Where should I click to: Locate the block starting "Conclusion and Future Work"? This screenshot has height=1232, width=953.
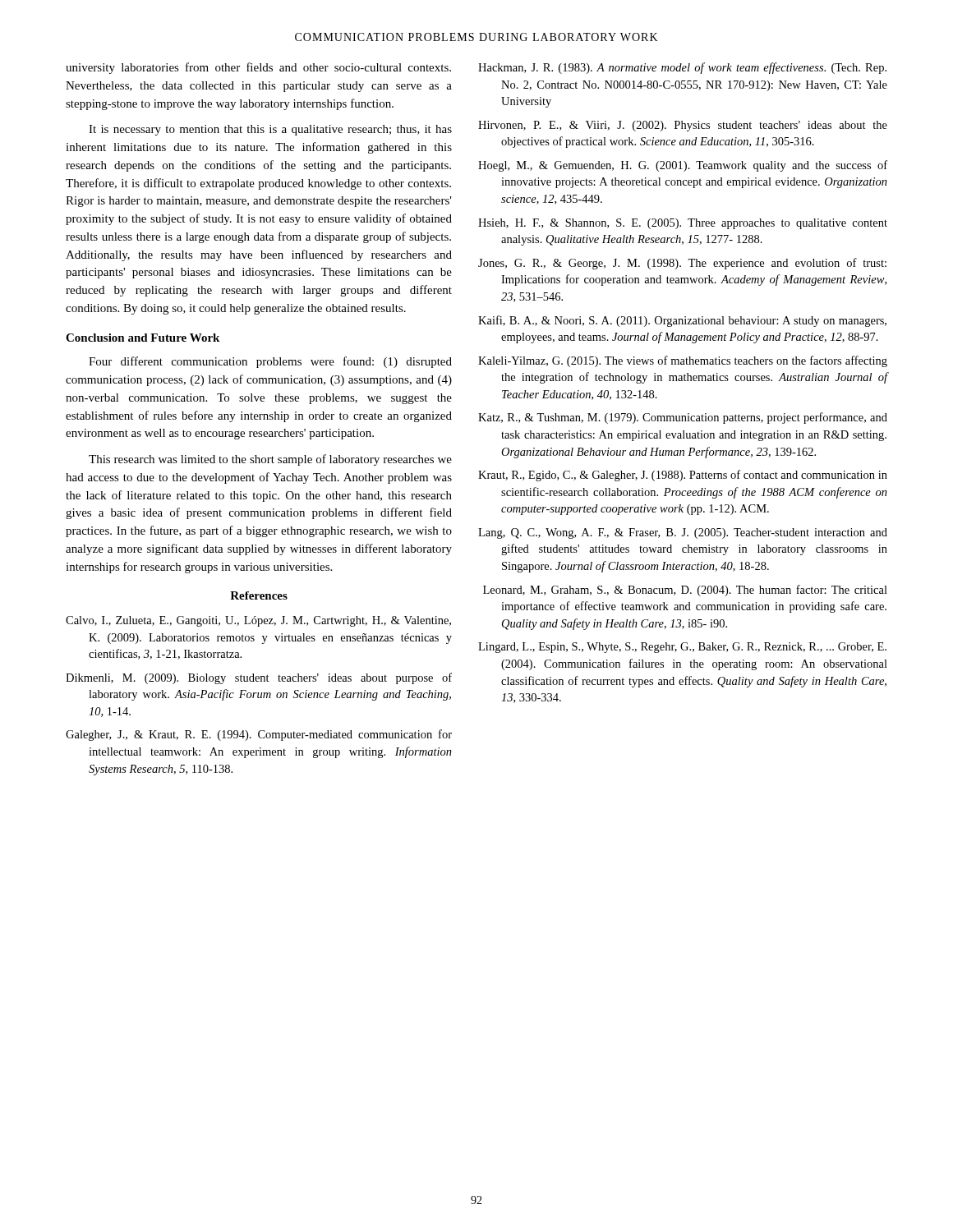[x=143, y=337]
